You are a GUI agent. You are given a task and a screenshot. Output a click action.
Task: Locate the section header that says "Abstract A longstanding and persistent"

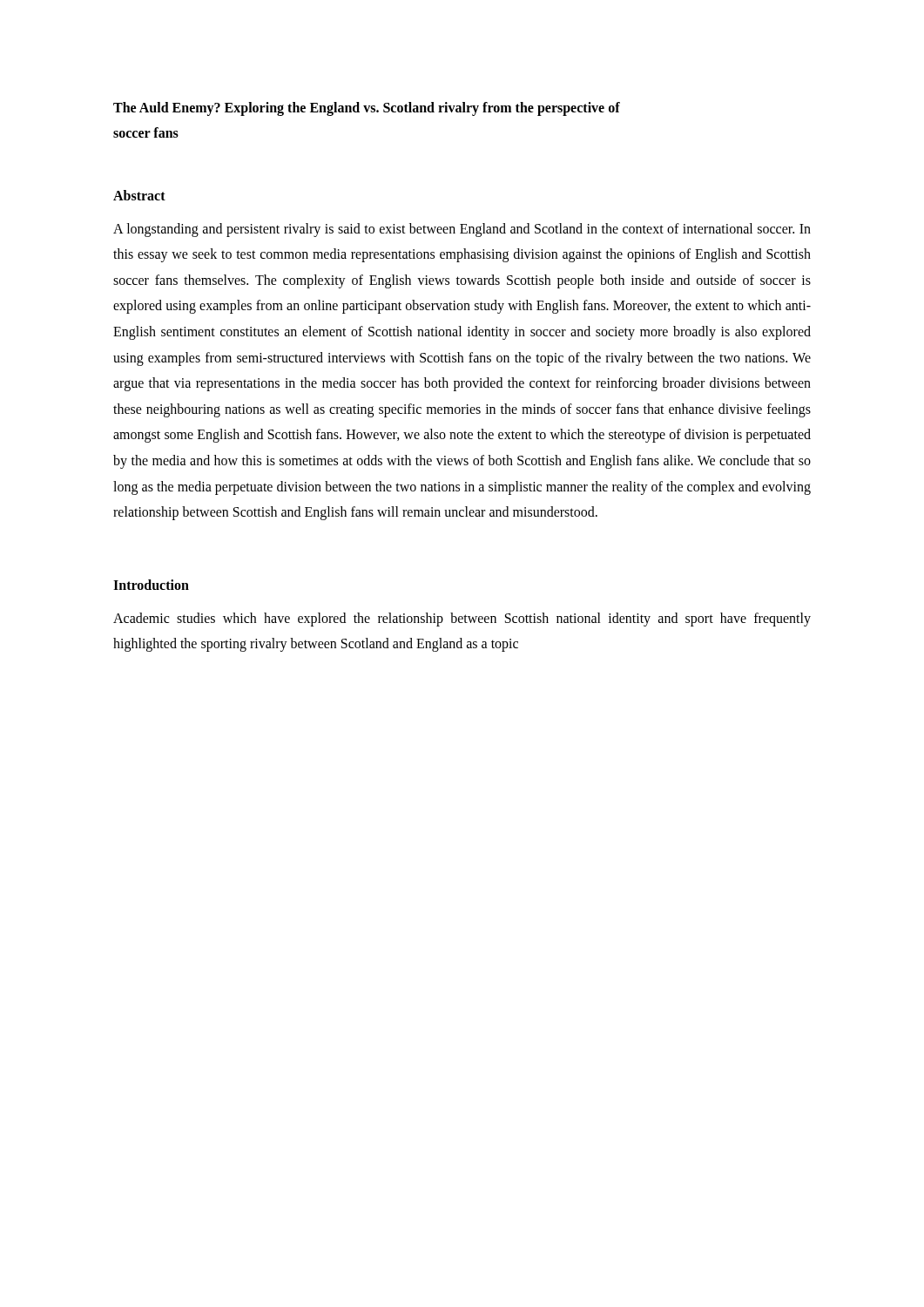point(462,356)
